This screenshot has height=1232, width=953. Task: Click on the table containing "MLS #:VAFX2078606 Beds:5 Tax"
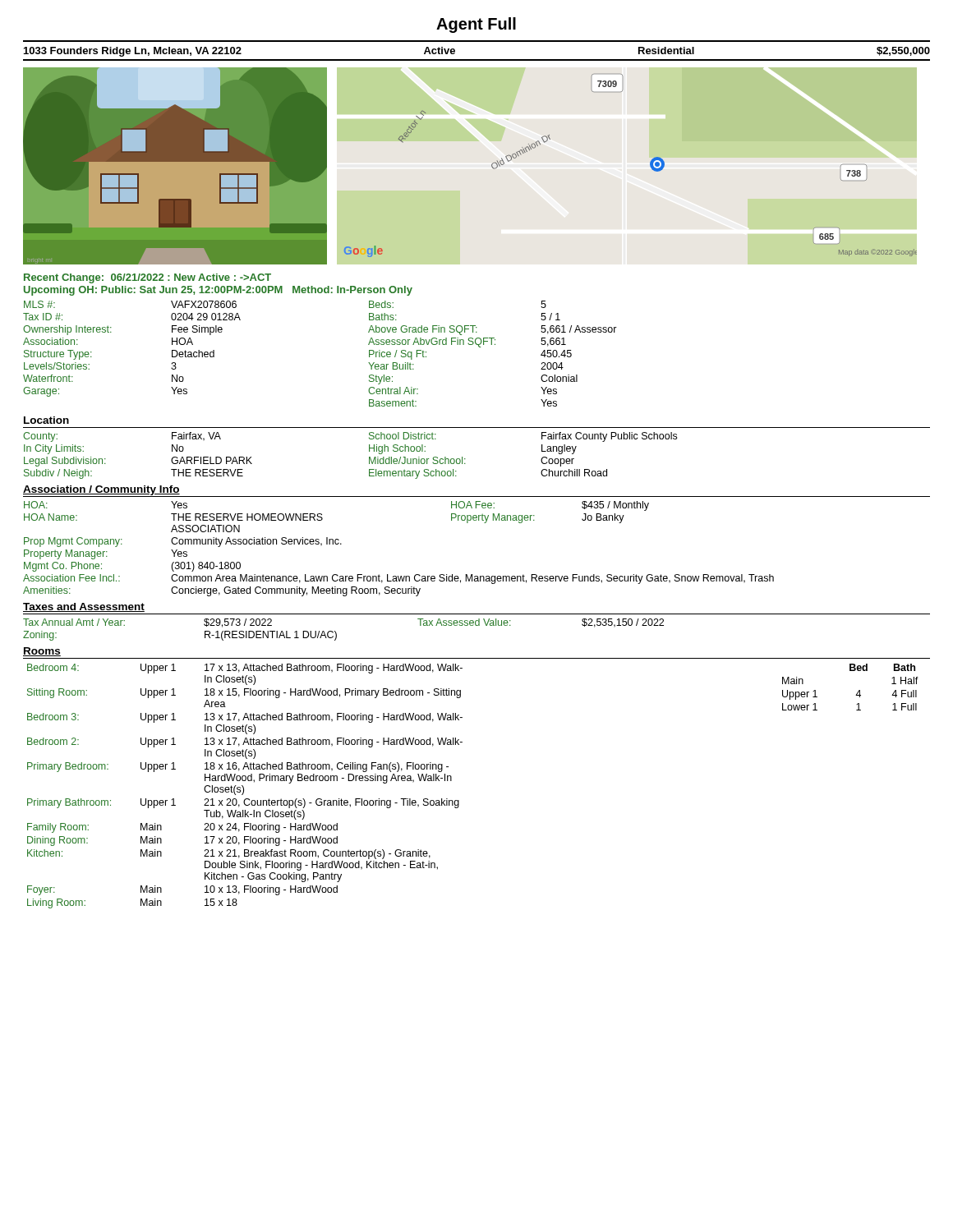tap(476, 354)
